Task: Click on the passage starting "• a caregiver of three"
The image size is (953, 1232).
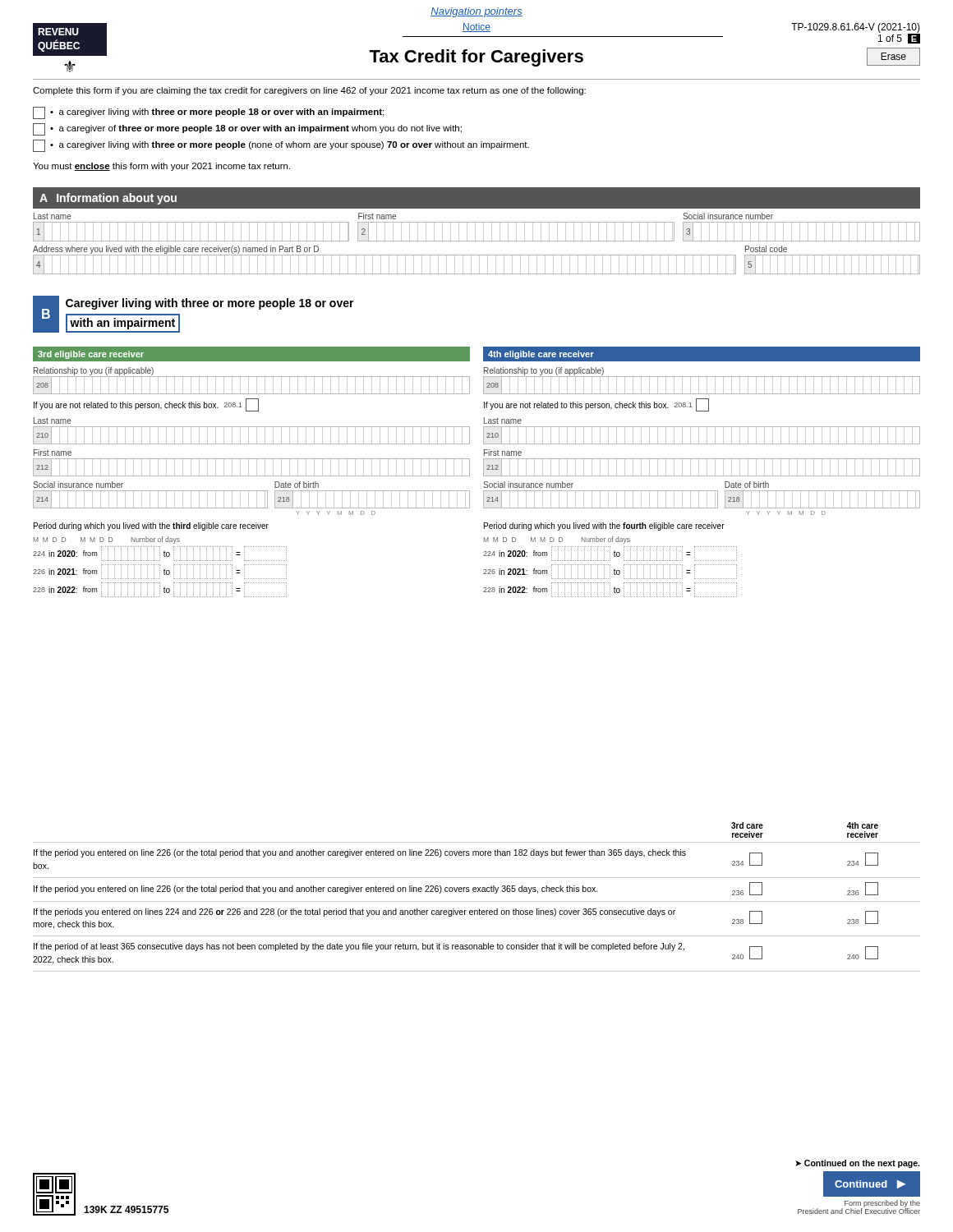Action: [248, 129]
